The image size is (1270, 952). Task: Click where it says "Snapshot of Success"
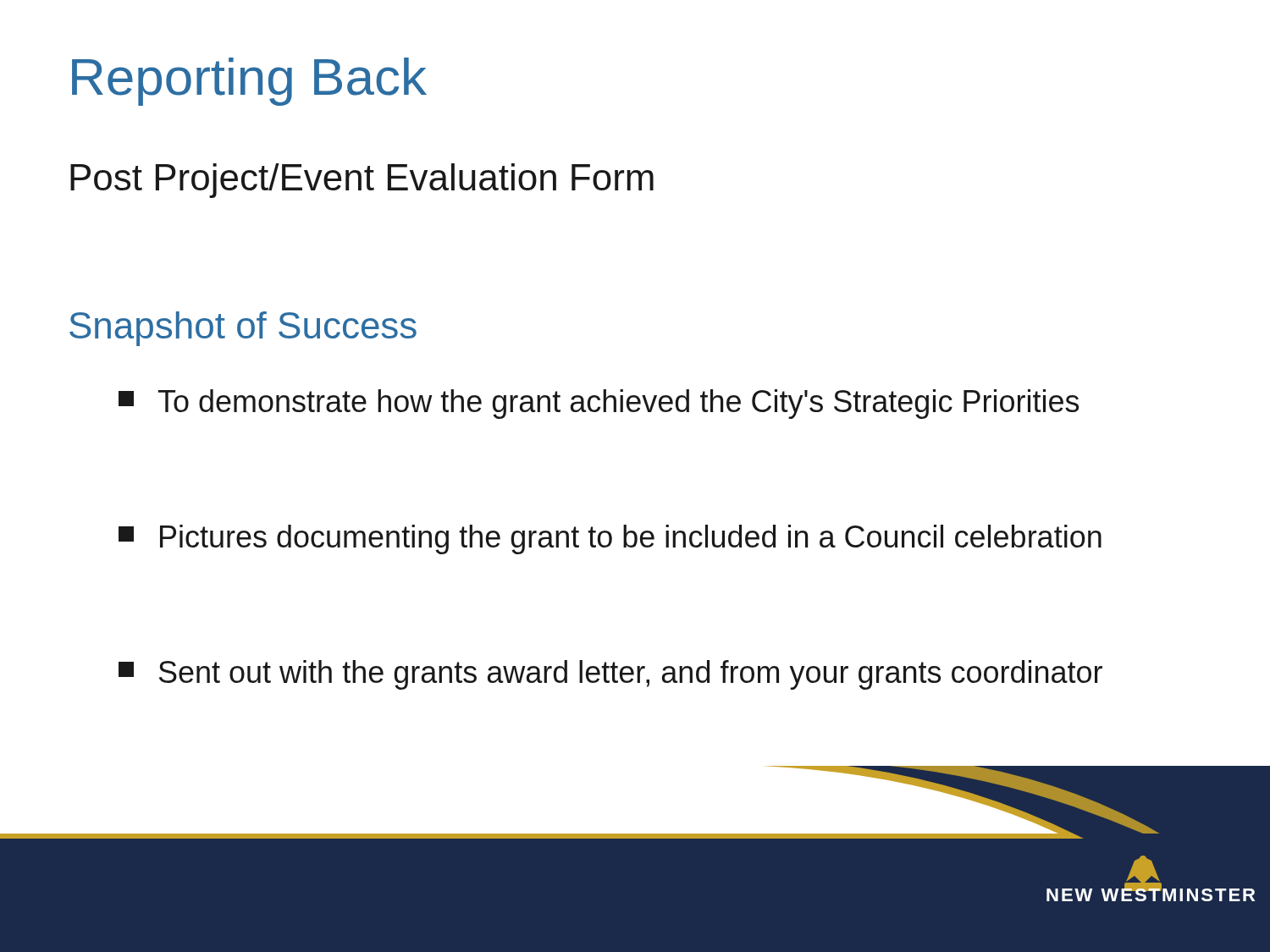pyautogui.click(x=243, y=325)
